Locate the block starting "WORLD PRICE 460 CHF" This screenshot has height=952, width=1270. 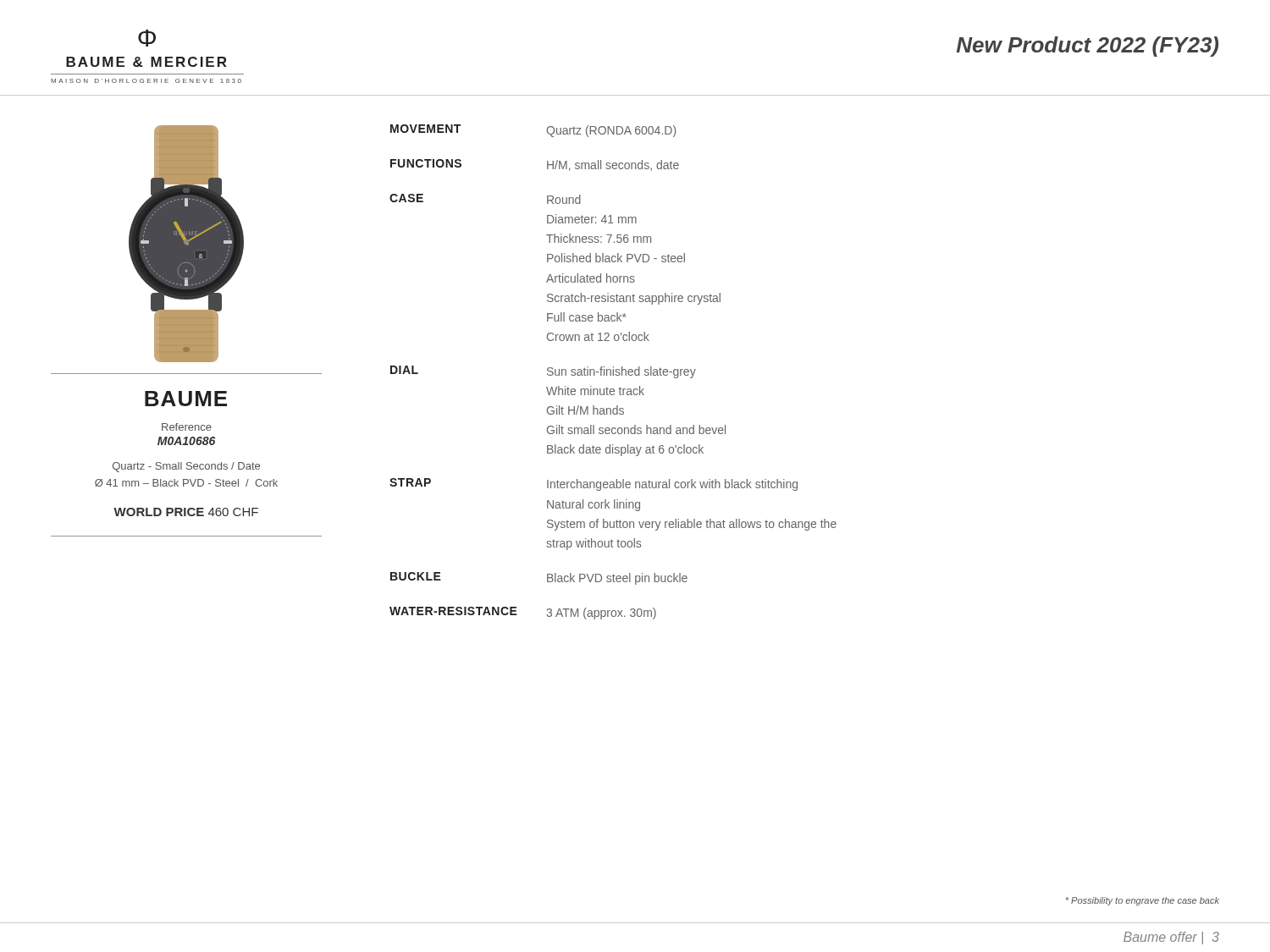186,512
